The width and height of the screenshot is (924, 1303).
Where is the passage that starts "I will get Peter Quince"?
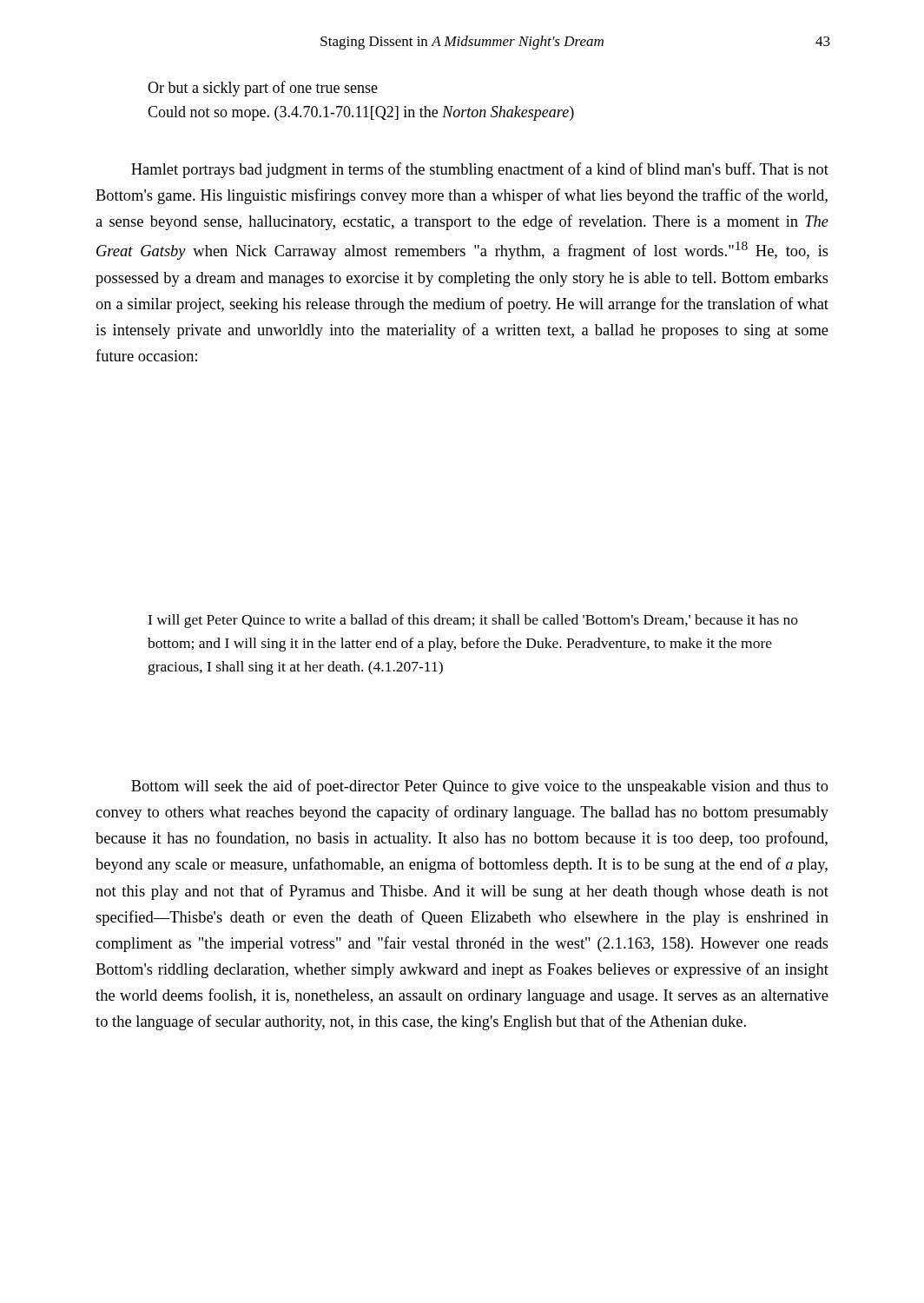[473, 643]
